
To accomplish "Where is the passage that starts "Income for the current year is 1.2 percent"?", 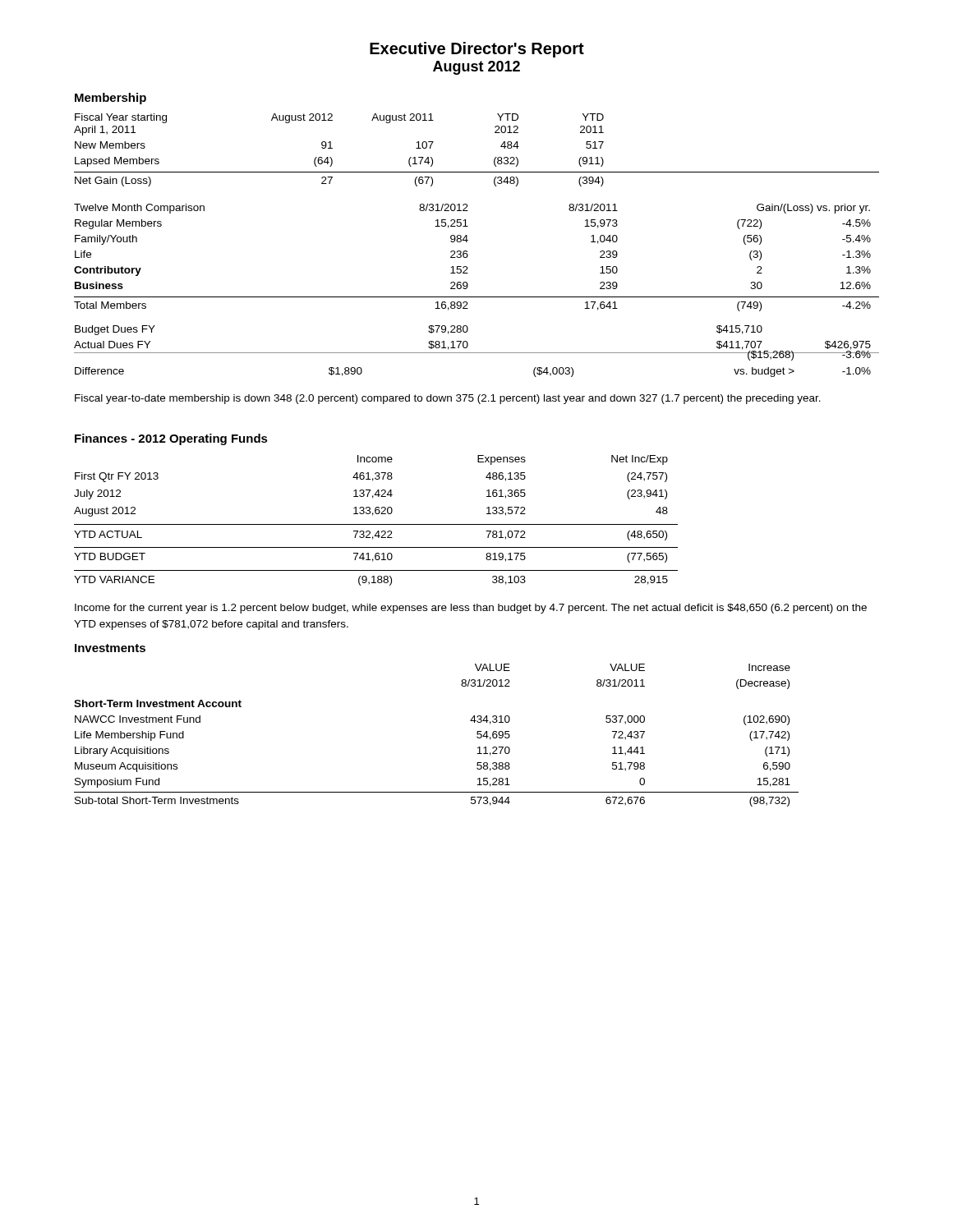I will tap(471, 615).
